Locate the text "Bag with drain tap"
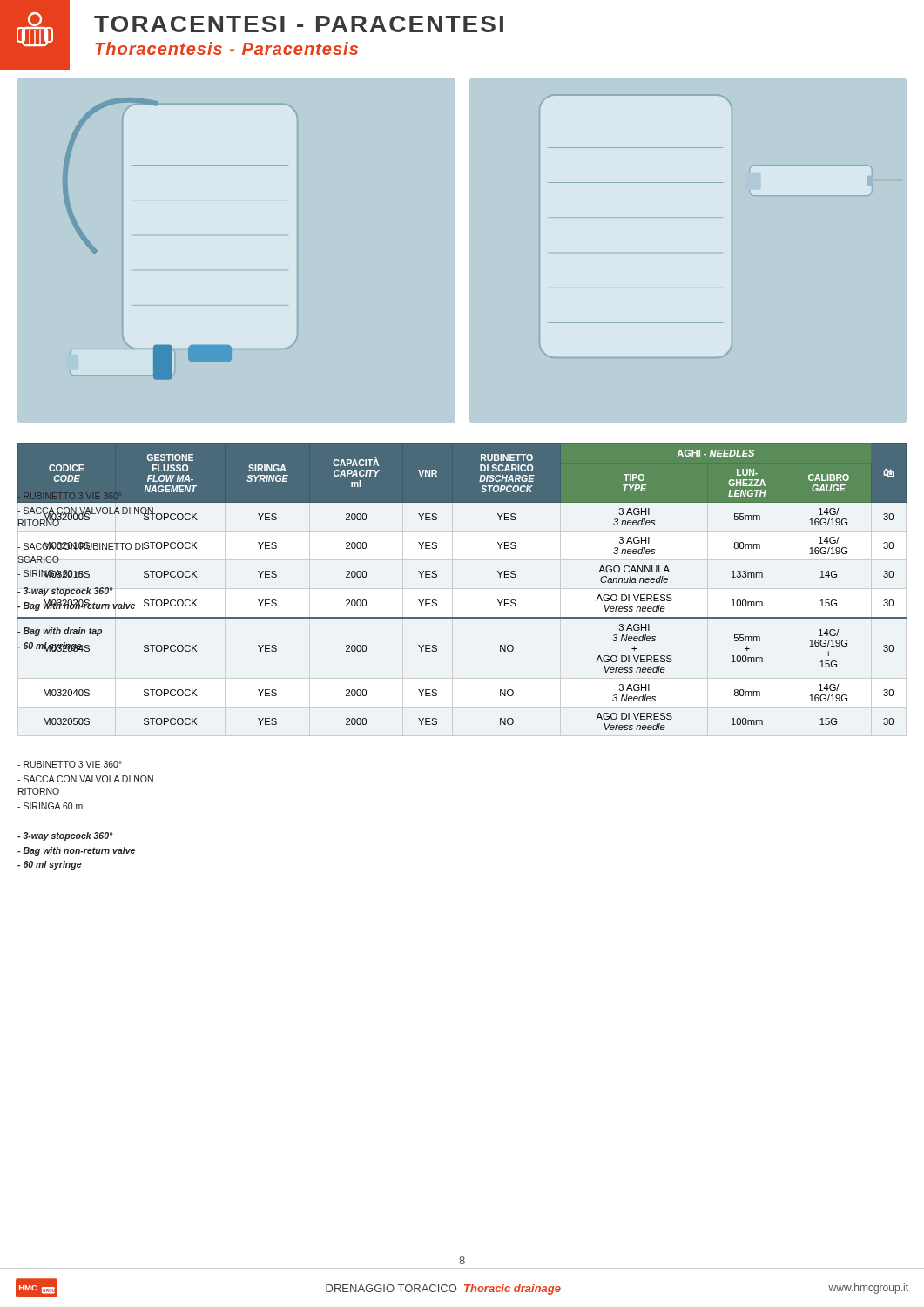Image resolution: width=924 pixels, height=1307 pixels. click(60, 631)
